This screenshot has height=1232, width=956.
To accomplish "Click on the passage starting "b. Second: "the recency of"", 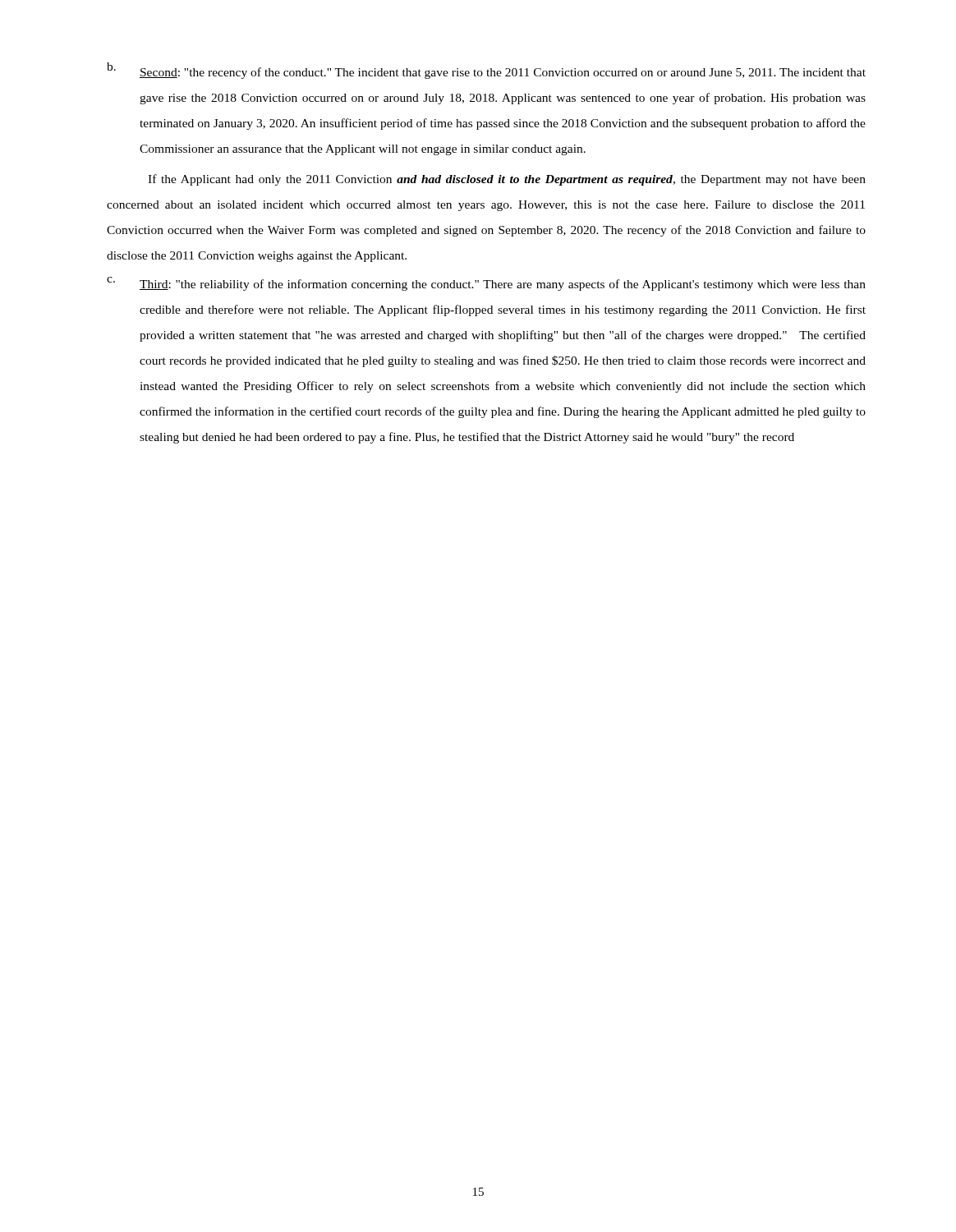I will 486,110.
